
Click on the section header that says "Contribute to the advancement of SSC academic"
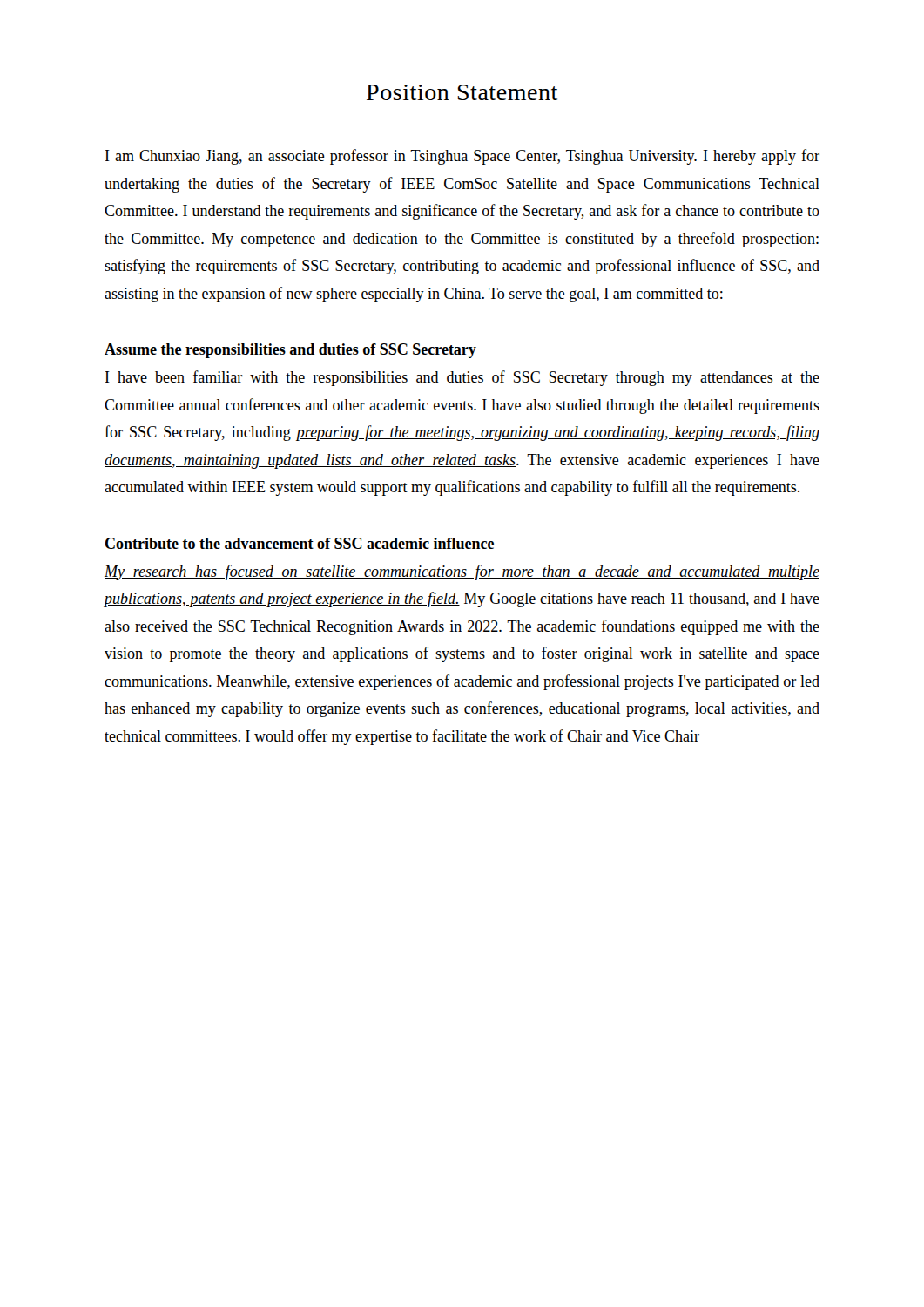pos(299,543)
